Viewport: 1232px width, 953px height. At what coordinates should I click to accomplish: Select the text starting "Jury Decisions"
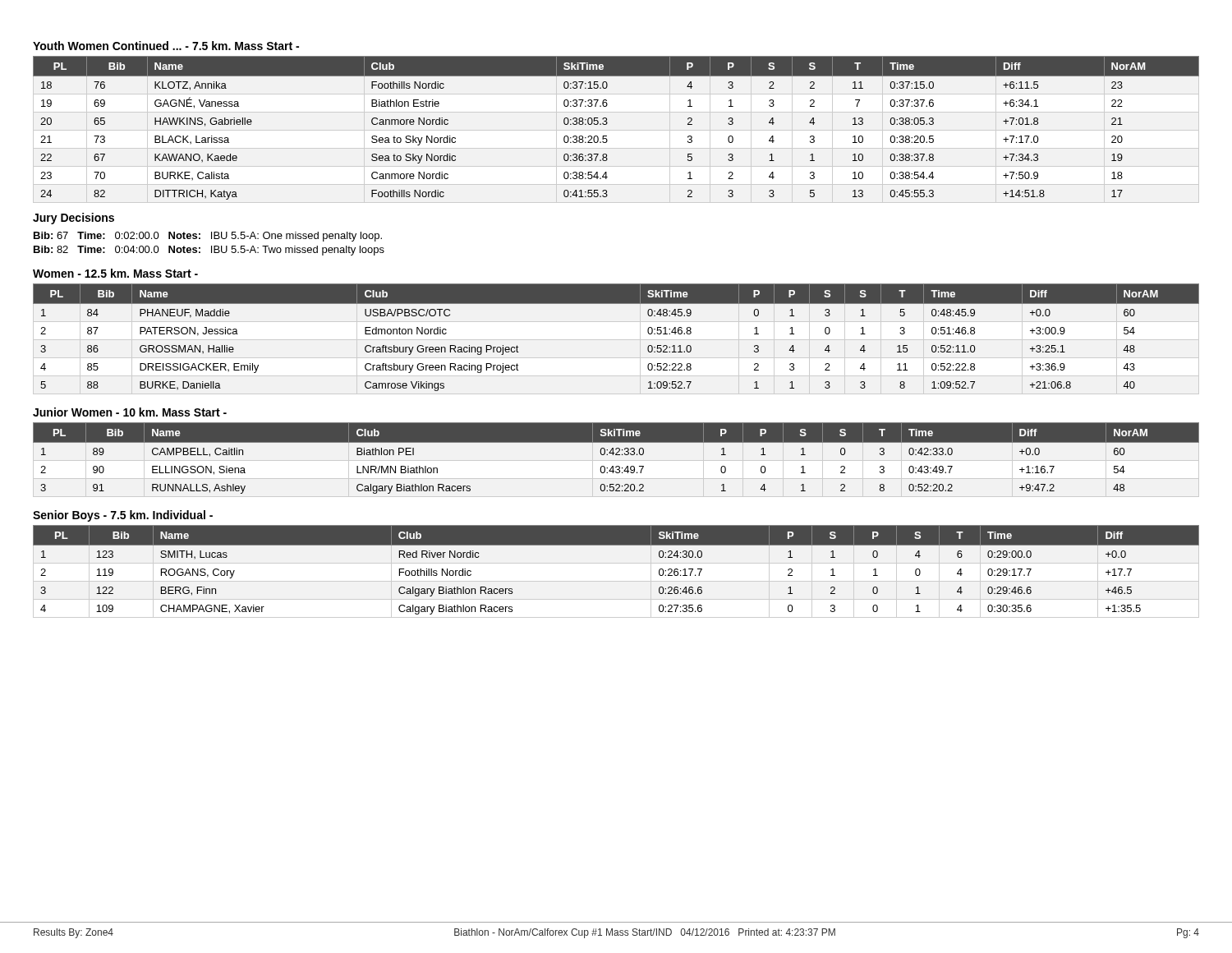click(x=74, y=218)
